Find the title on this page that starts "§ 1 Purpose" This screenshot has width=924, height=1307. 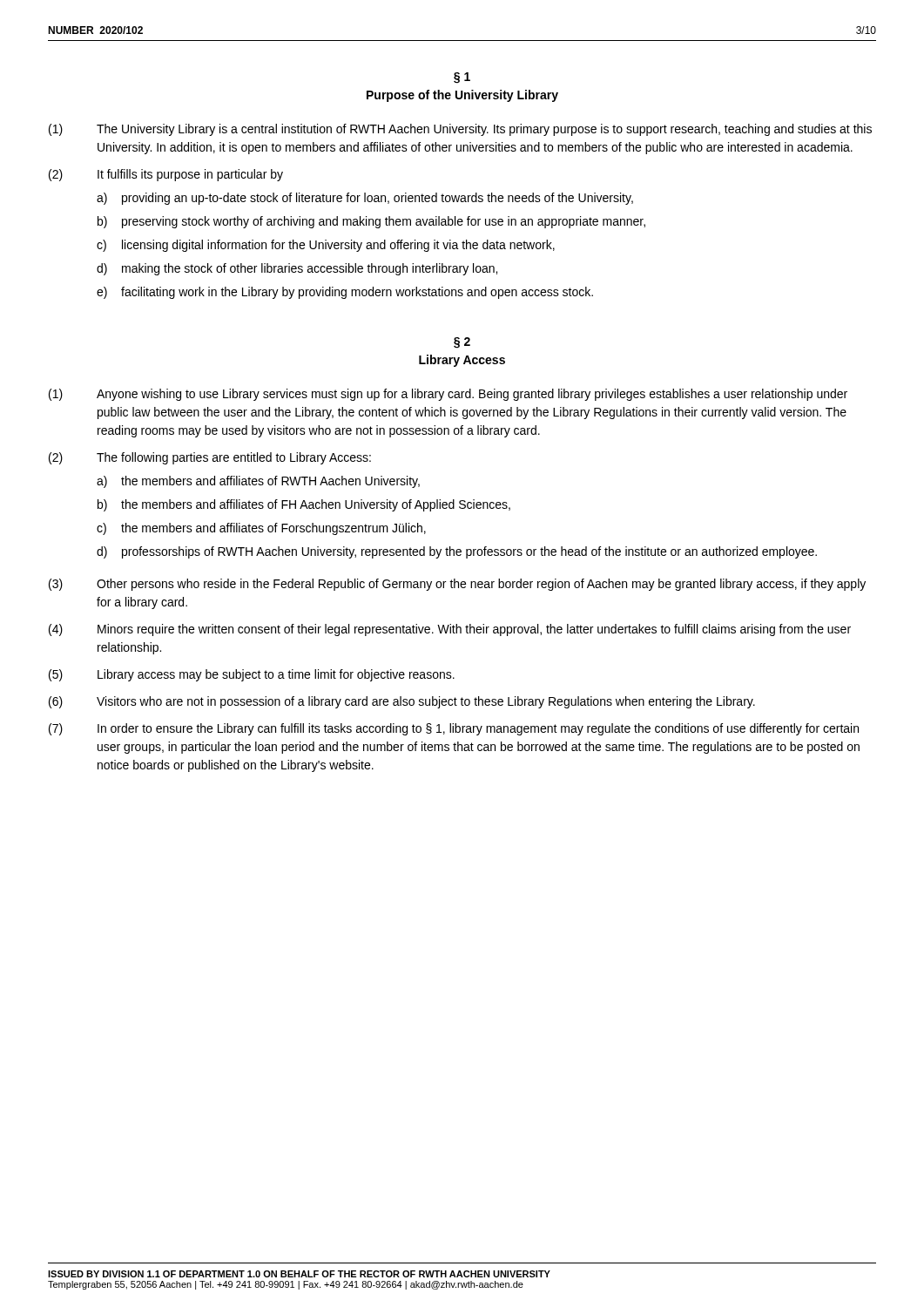tap(462, 86)
